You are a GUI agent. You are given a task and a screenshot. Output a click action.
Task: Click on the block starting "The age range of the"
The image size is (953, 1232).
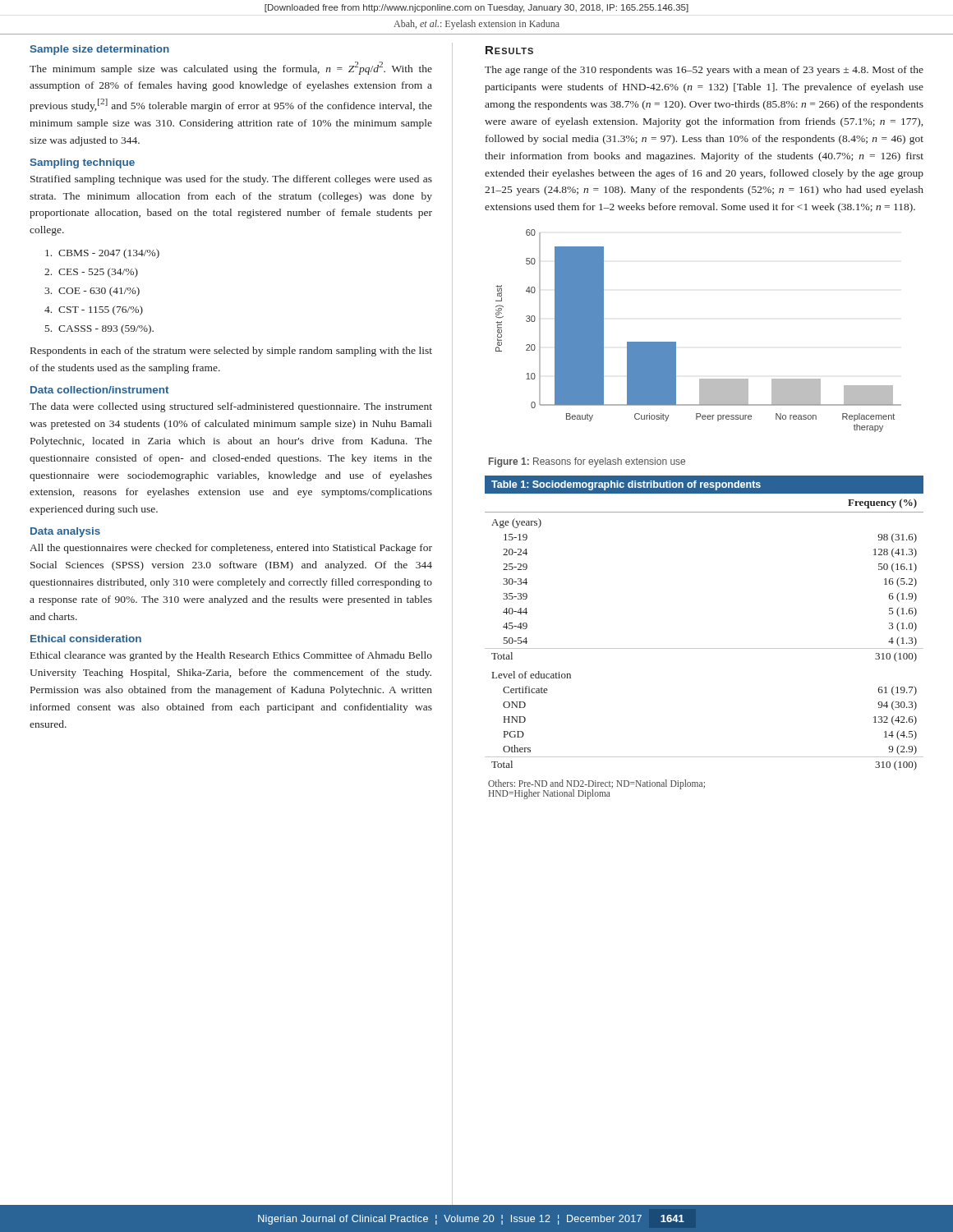tap(704, 139)
